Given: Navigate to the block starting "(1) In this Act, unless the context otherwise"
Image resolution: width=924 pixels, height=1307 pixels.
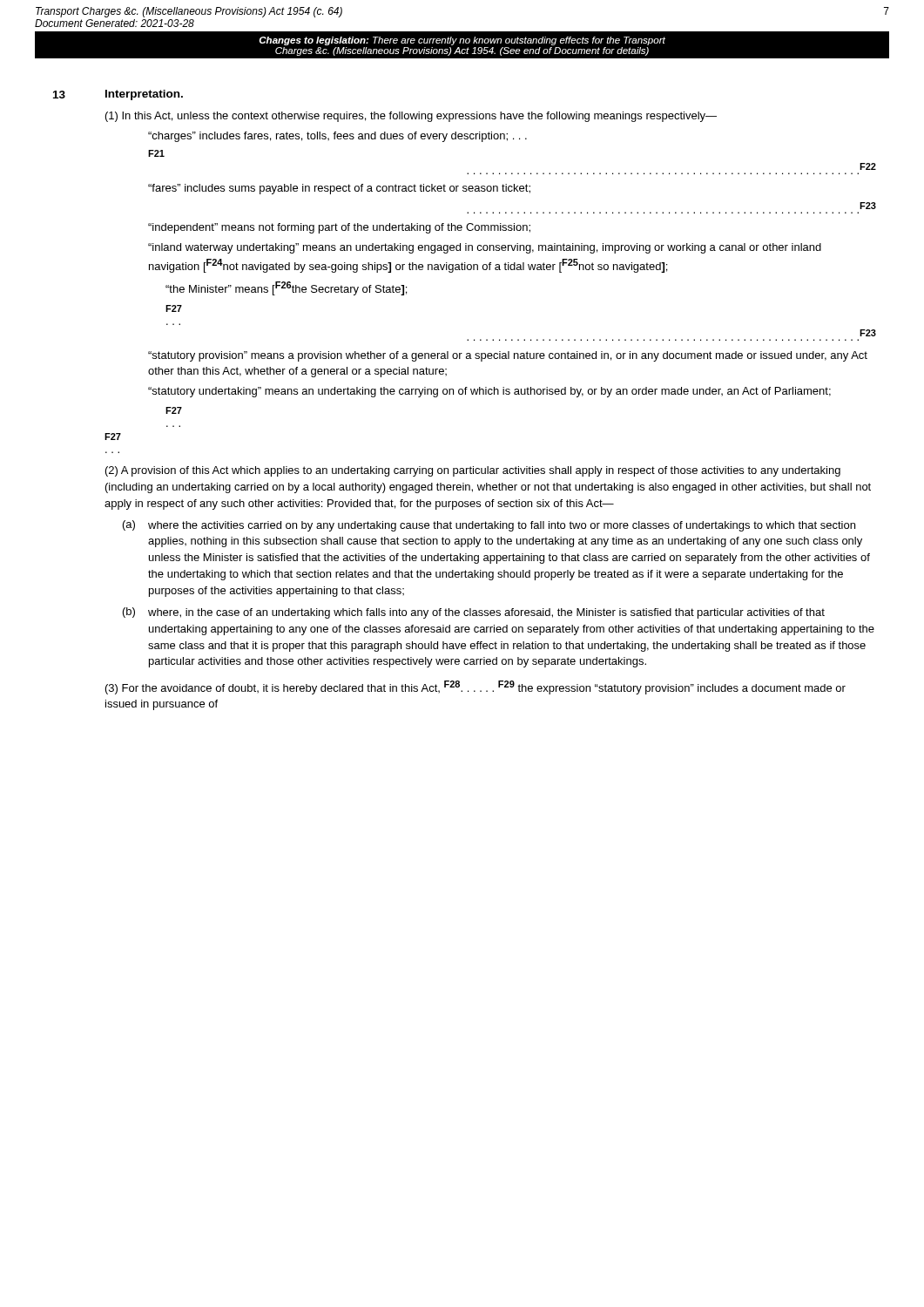Looking at the screenshot, I should [x=411, y=115].
